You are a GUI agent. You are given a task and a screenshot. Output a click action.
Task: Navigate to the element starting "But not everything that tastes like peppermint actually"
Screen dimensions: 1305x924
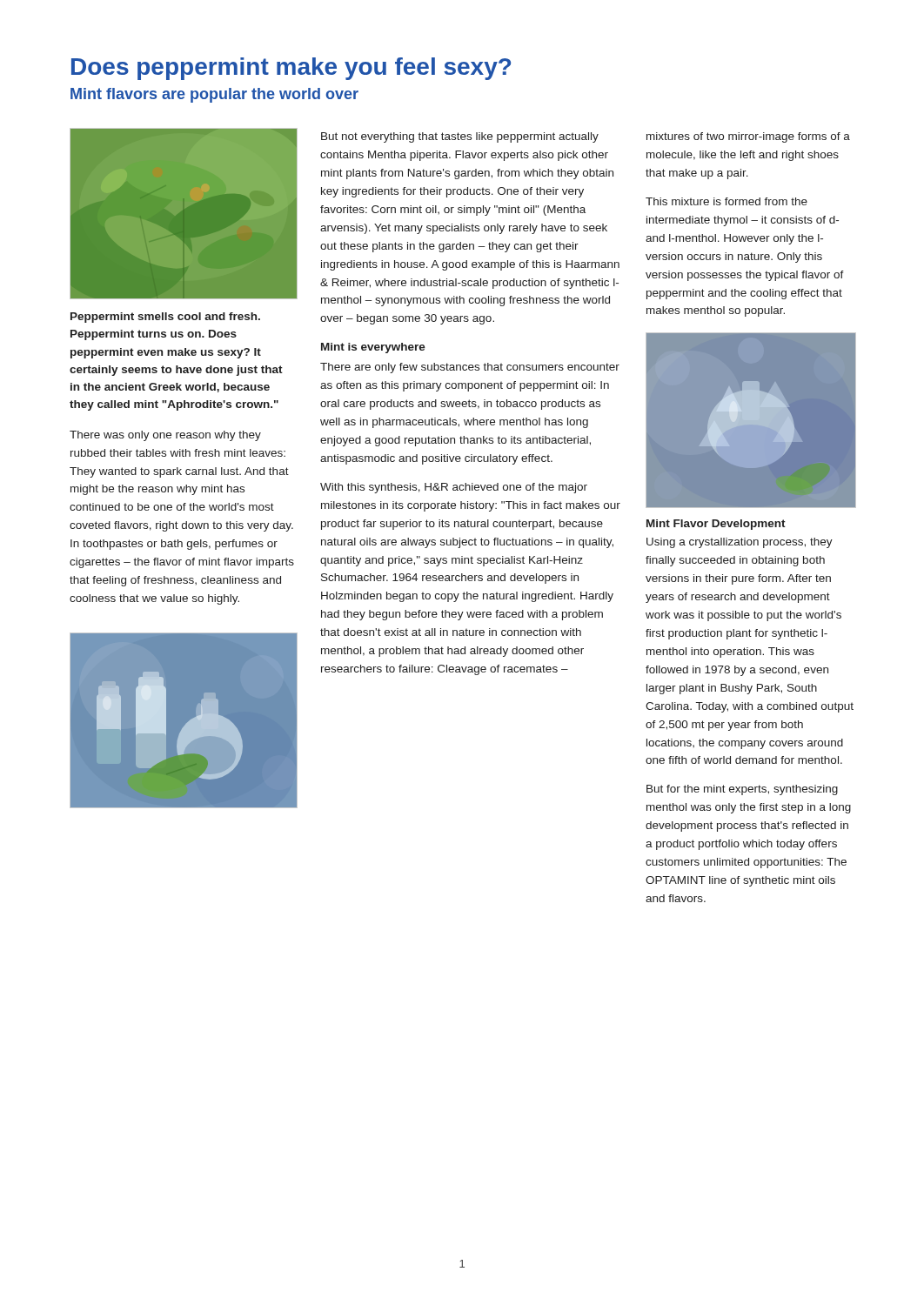(x=470, y=227)
